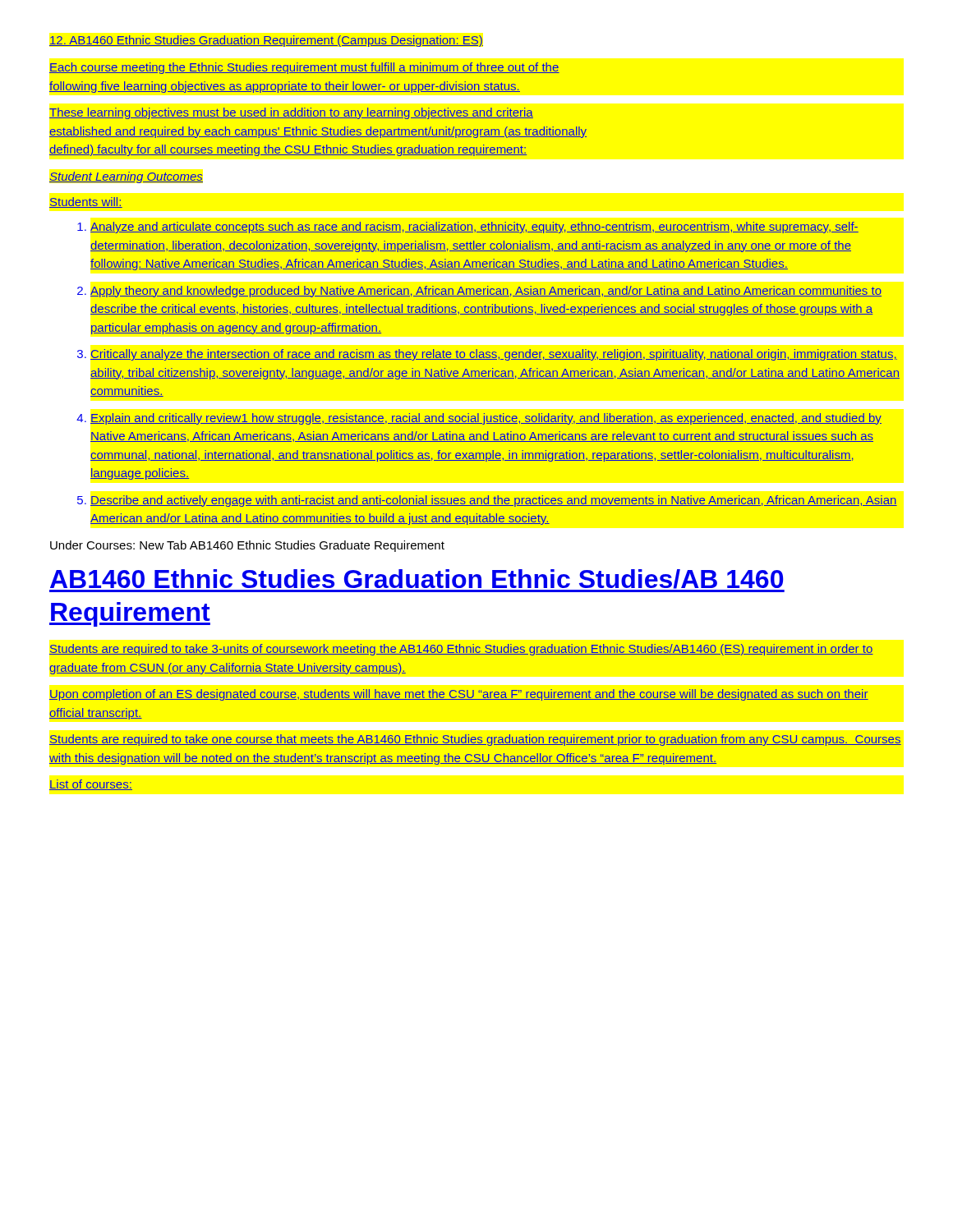Click where it says "Students will:"
Image resolution: width=953 pixels, height=1232 pixels.
point(86,201)
